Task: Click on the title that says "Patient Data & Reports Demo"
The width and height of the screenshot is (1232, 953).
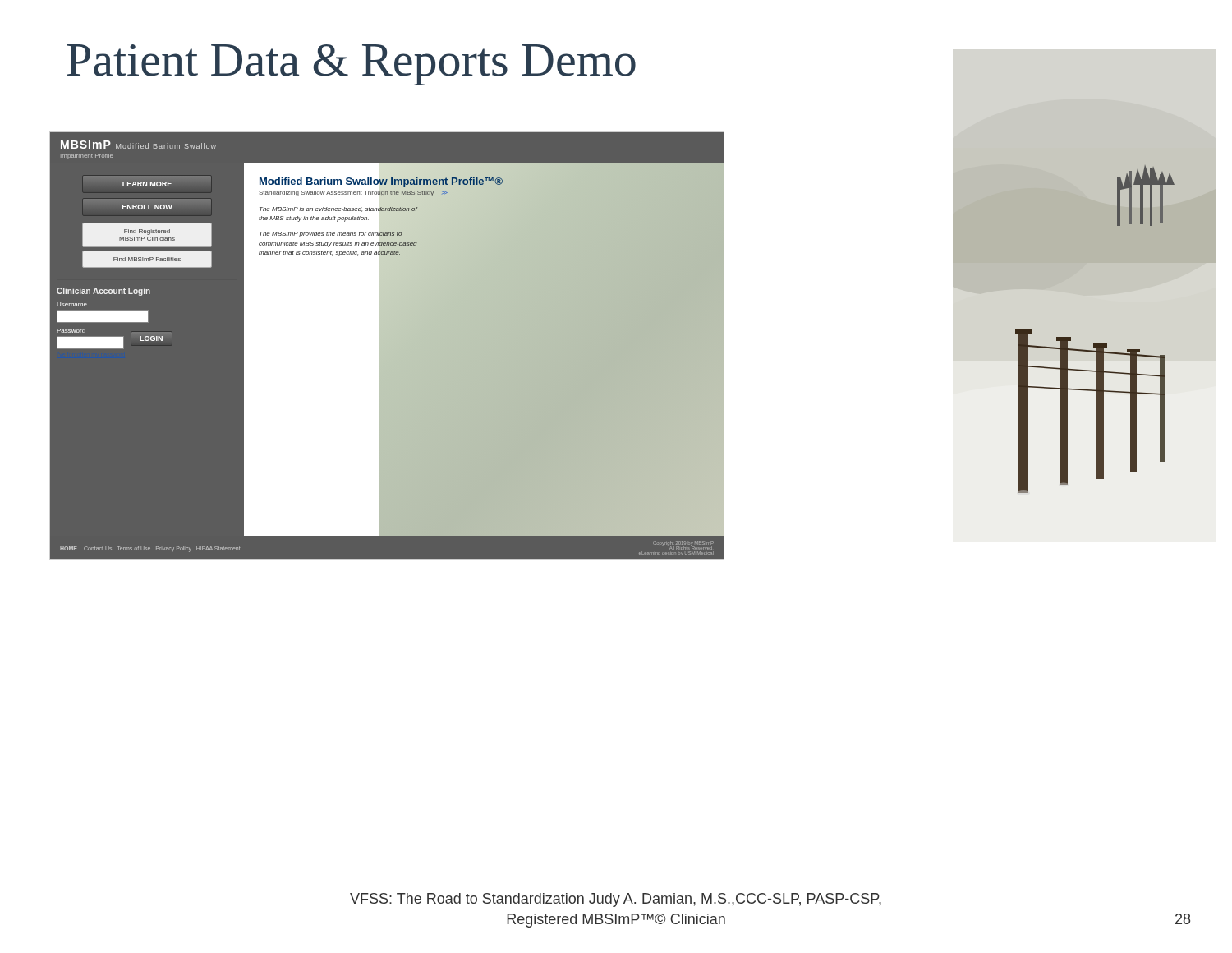Action: [517, 60]
